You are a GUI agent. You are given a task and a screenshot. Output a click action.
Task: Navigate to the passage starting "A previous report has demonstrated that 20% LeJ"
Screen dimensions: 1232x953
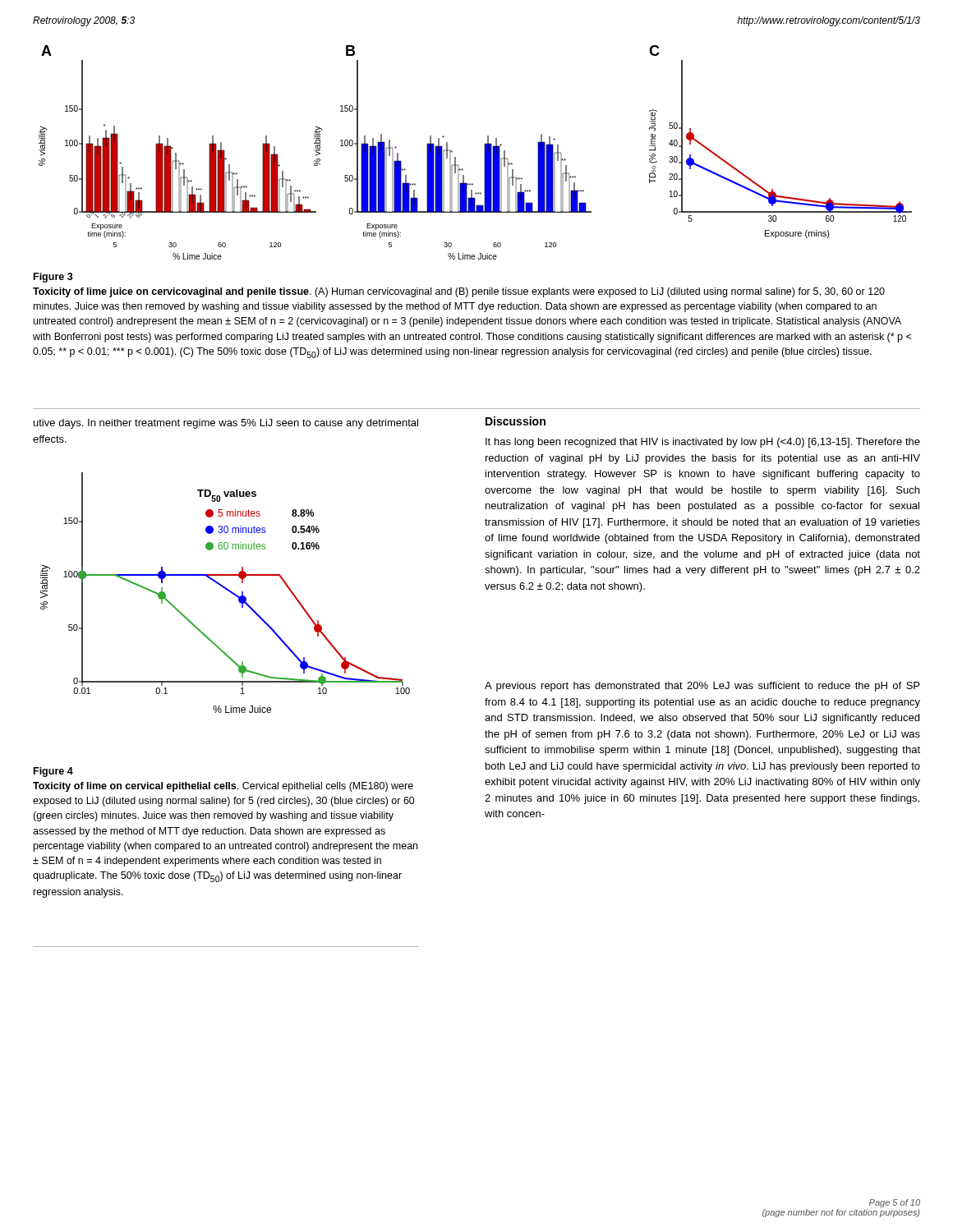[702, 749]
